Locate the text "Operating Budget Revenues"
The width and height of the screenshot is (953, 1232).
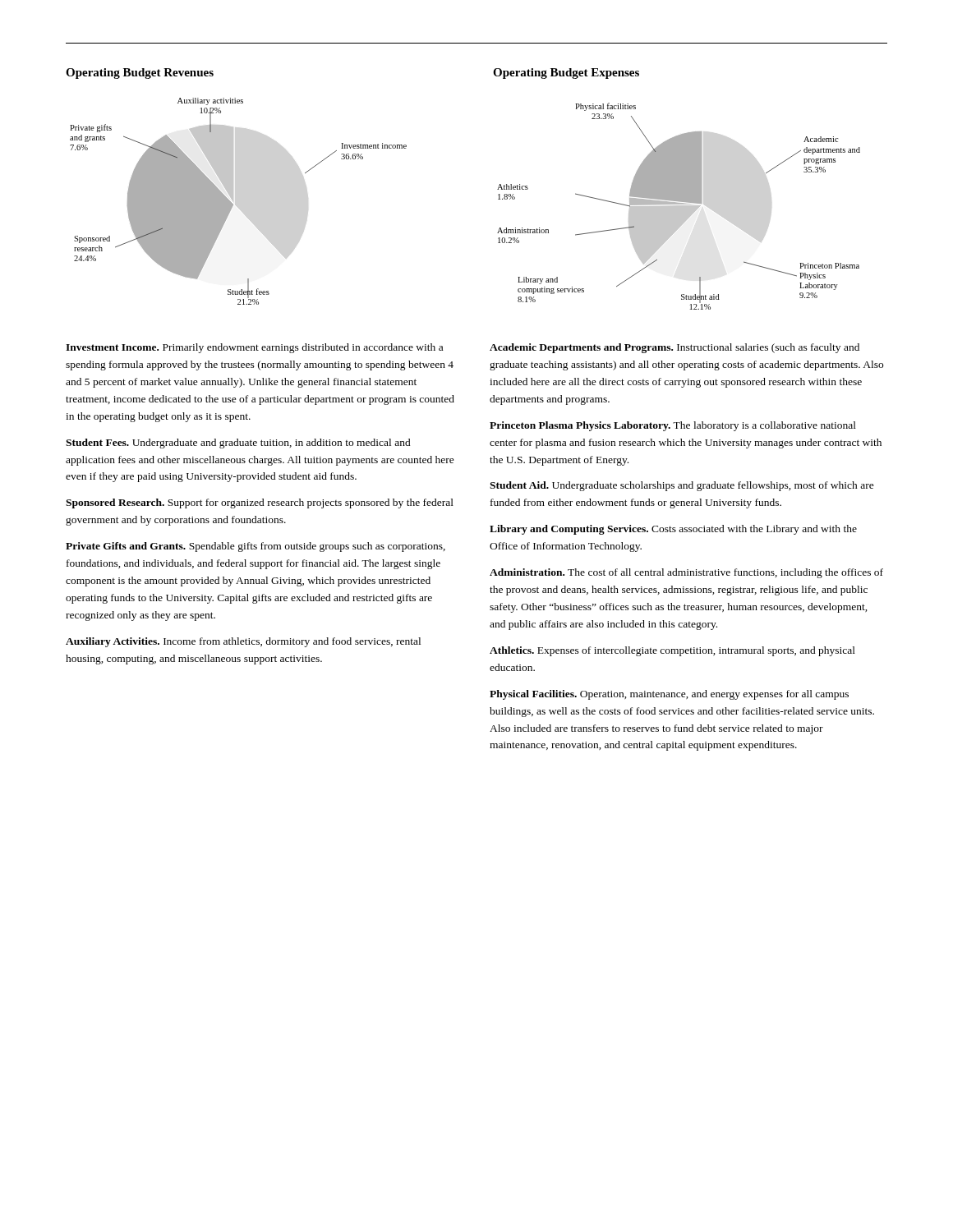[x=140, y=72]
